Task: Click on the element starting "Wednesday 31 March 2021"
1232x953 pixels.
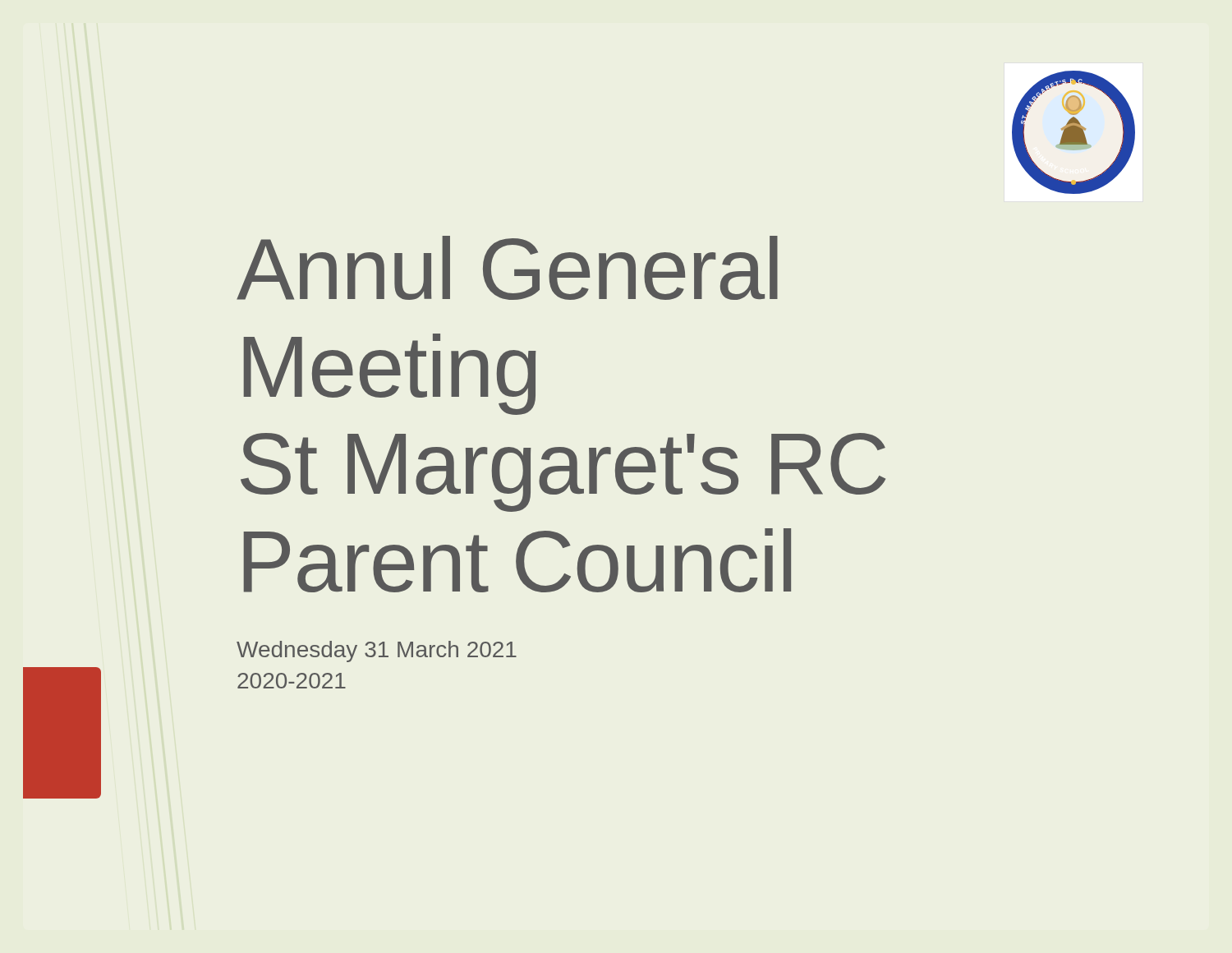Action: pyautogui.click(x=377, y=651)
